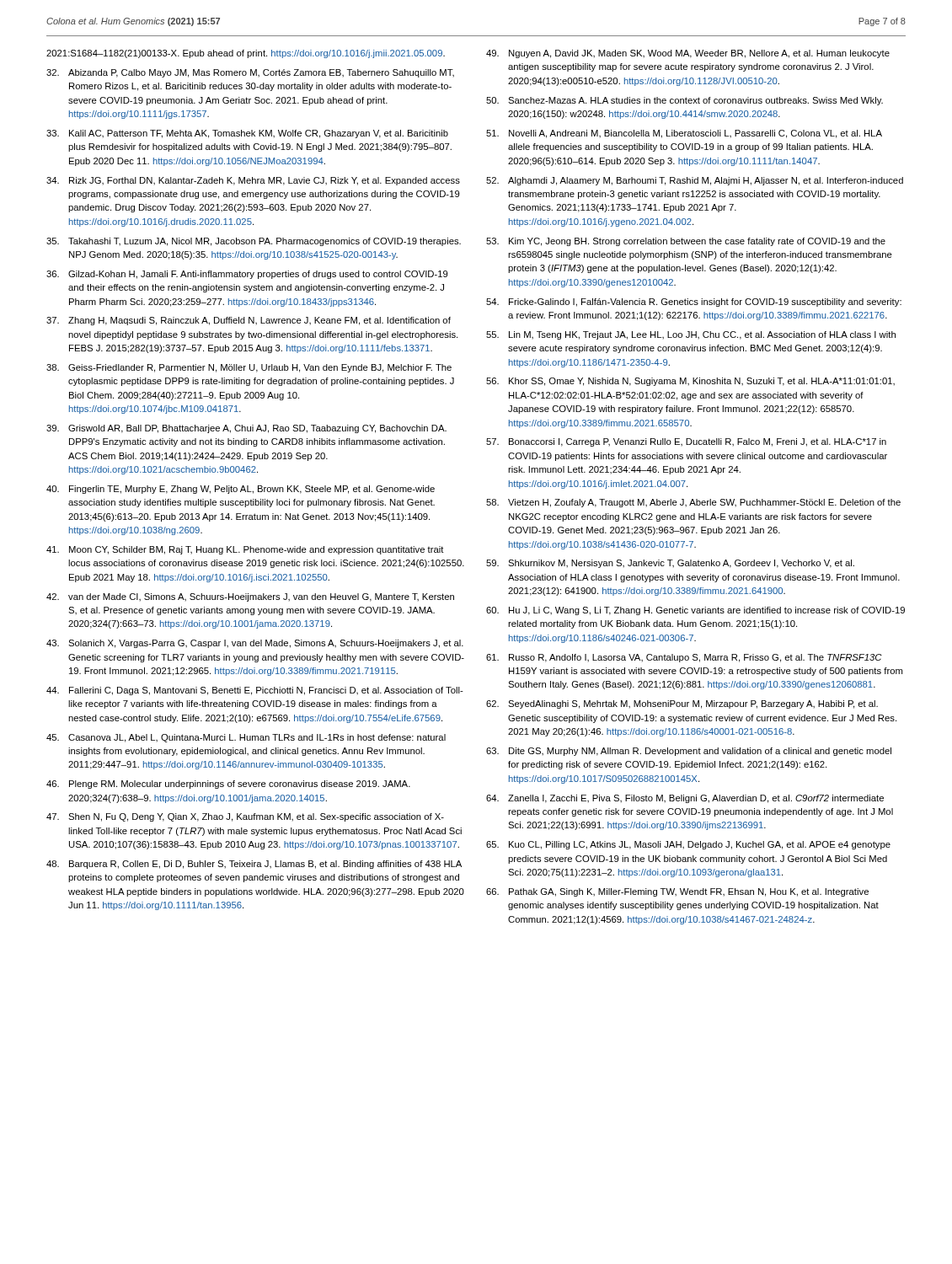This screenshot has height=1264, width=952.
Task: Select the text starting "65. Kuo CL, Pilling"
Action: (x=696, y=858)
